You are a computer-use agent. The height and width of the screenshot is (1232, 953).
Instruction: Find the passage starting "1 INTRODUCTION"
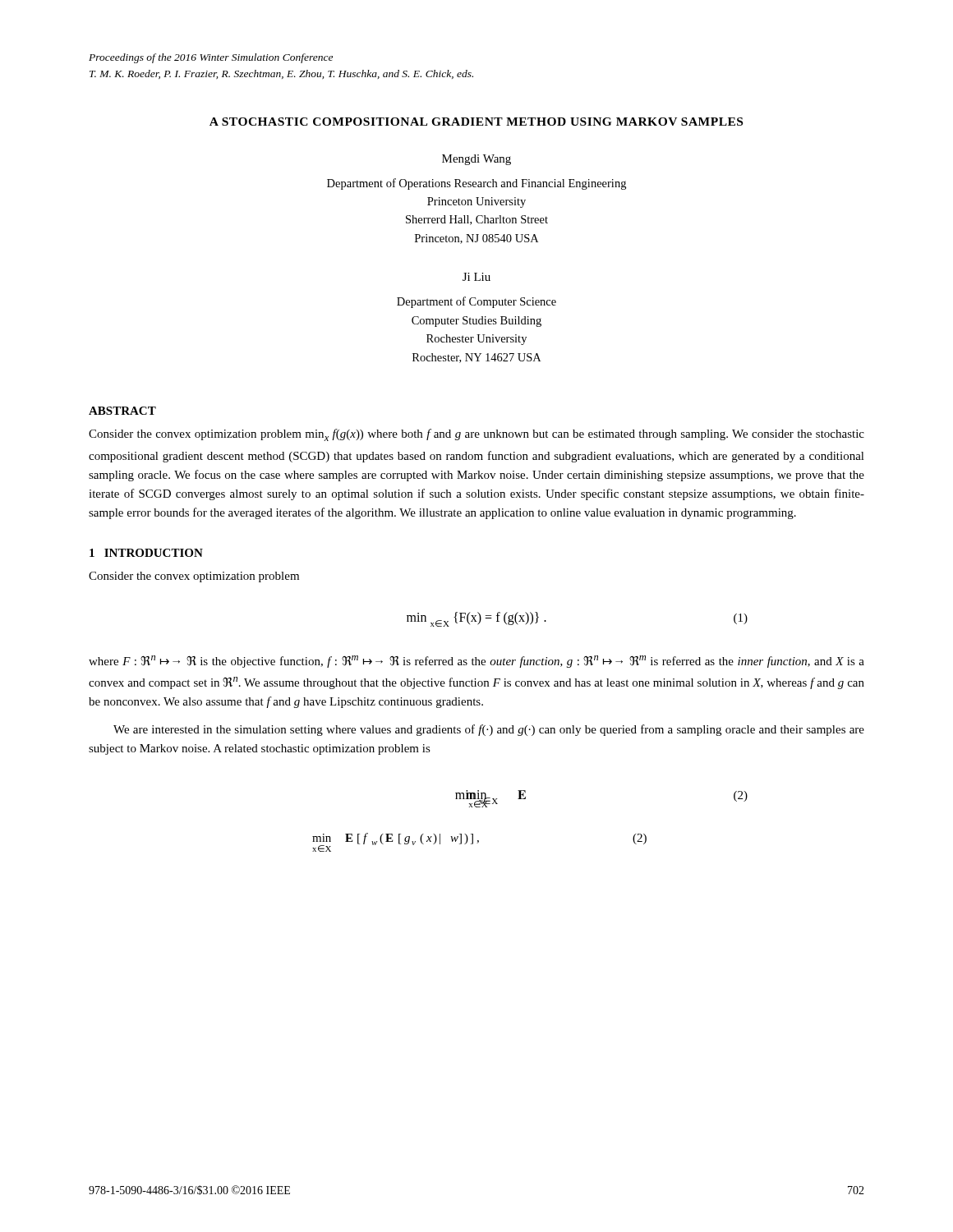pyautogui.click(x=146, y=552)
